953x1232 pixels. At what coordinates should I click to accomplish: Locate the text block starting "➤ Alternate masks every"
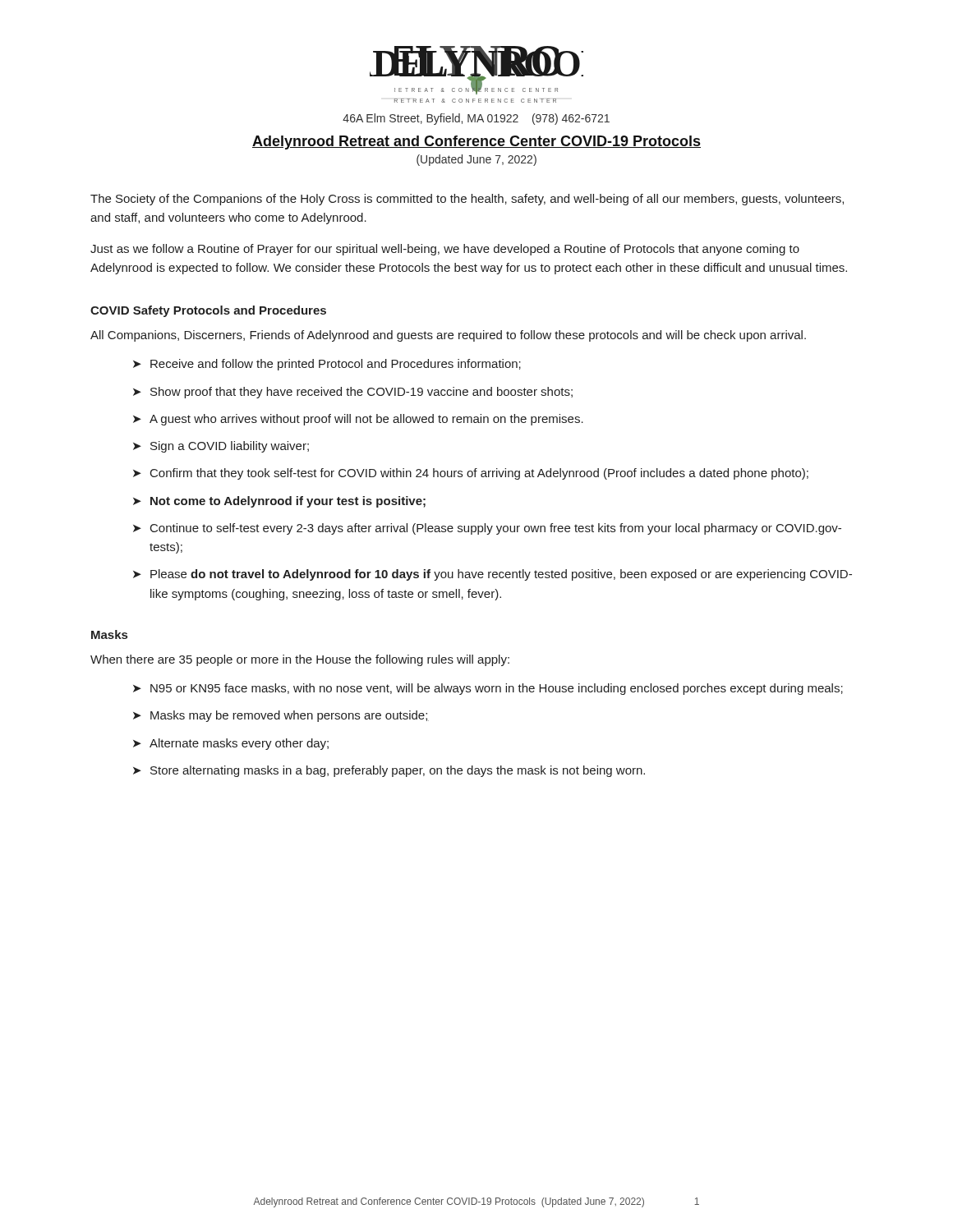click(x=231, y=744)
